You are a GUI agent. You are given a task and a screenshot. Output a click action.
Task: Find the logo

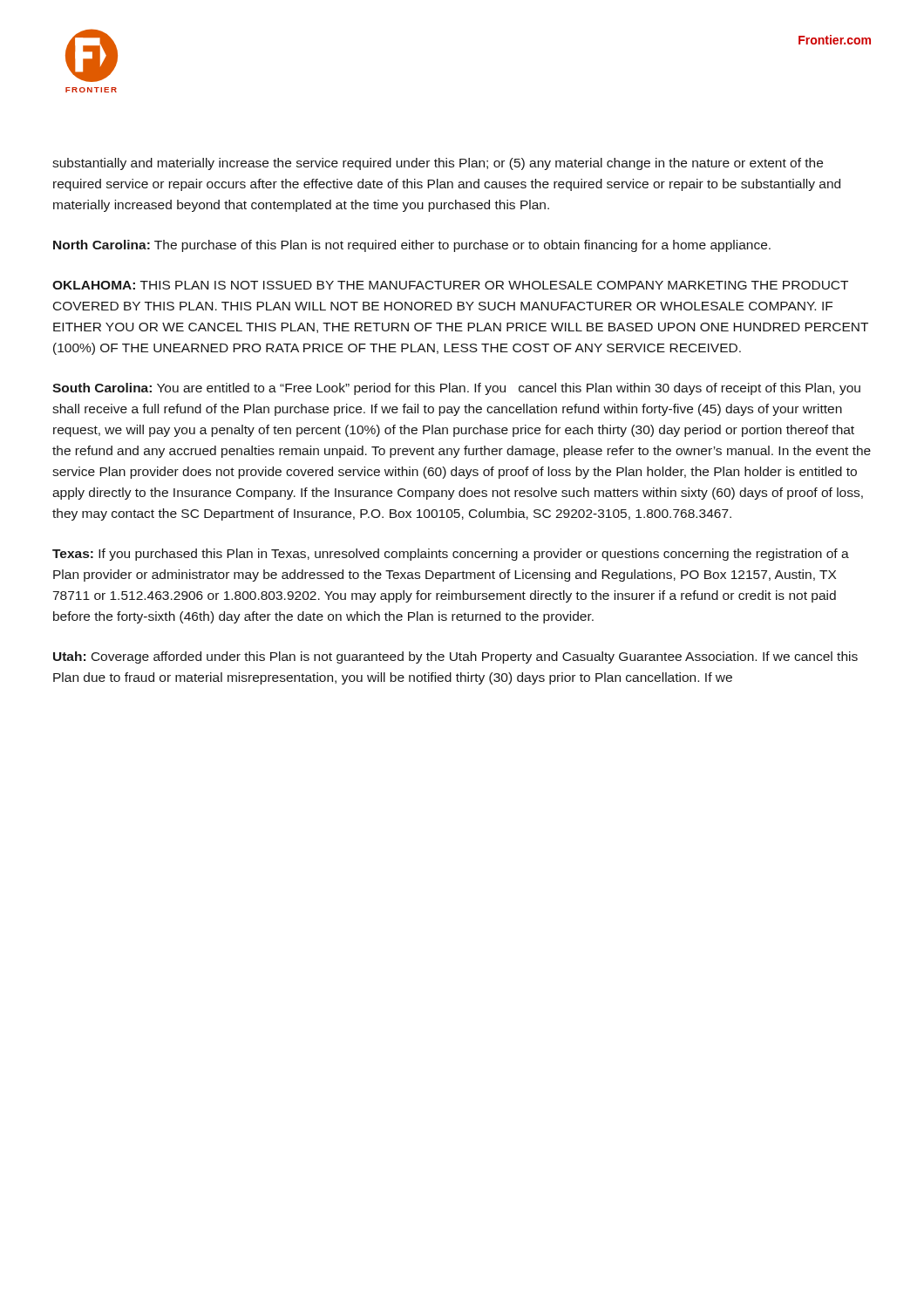[92, 61]
